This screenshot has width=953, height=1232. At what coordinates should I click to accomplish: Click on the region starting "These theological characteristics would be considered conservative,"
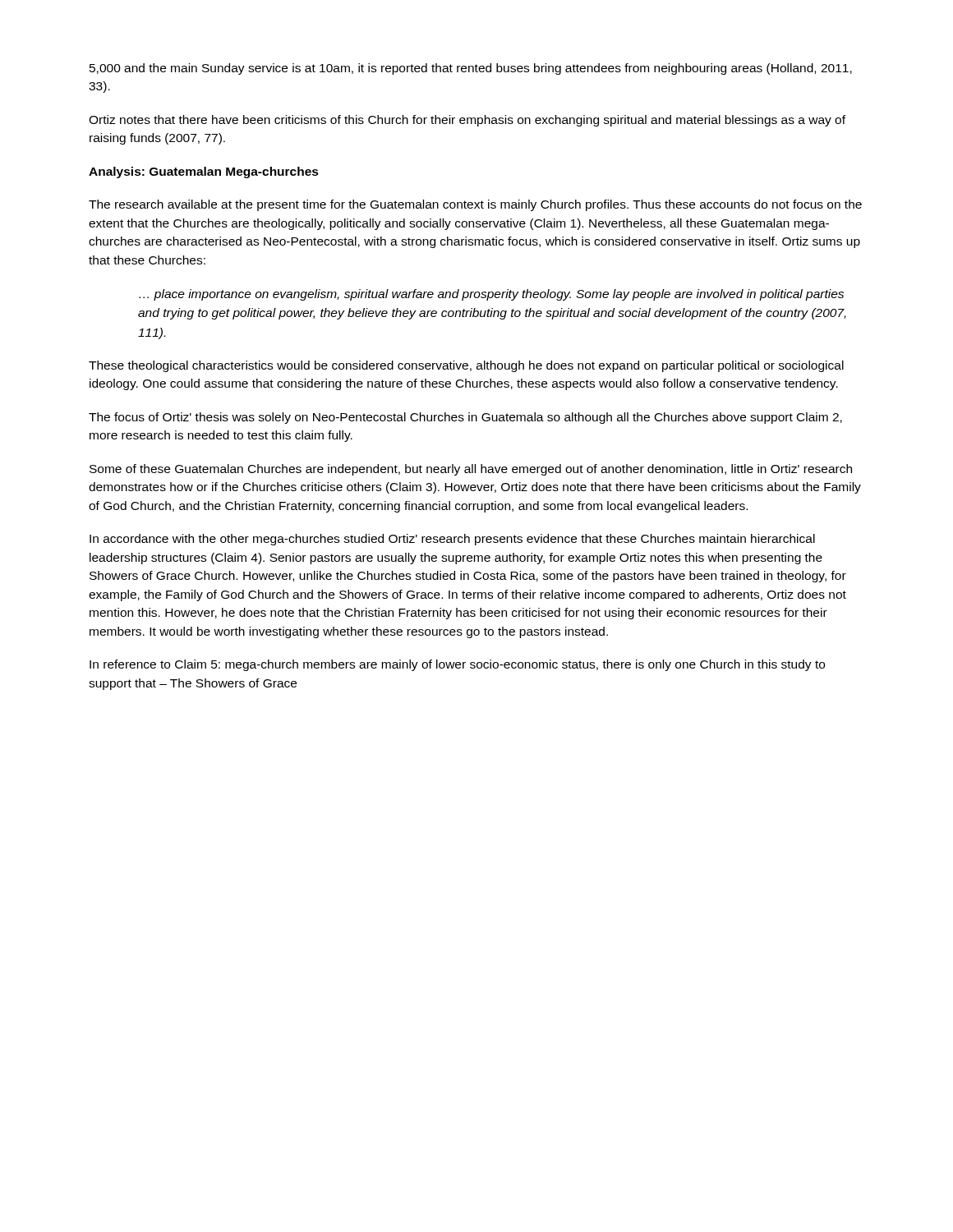tap(466, 374)
